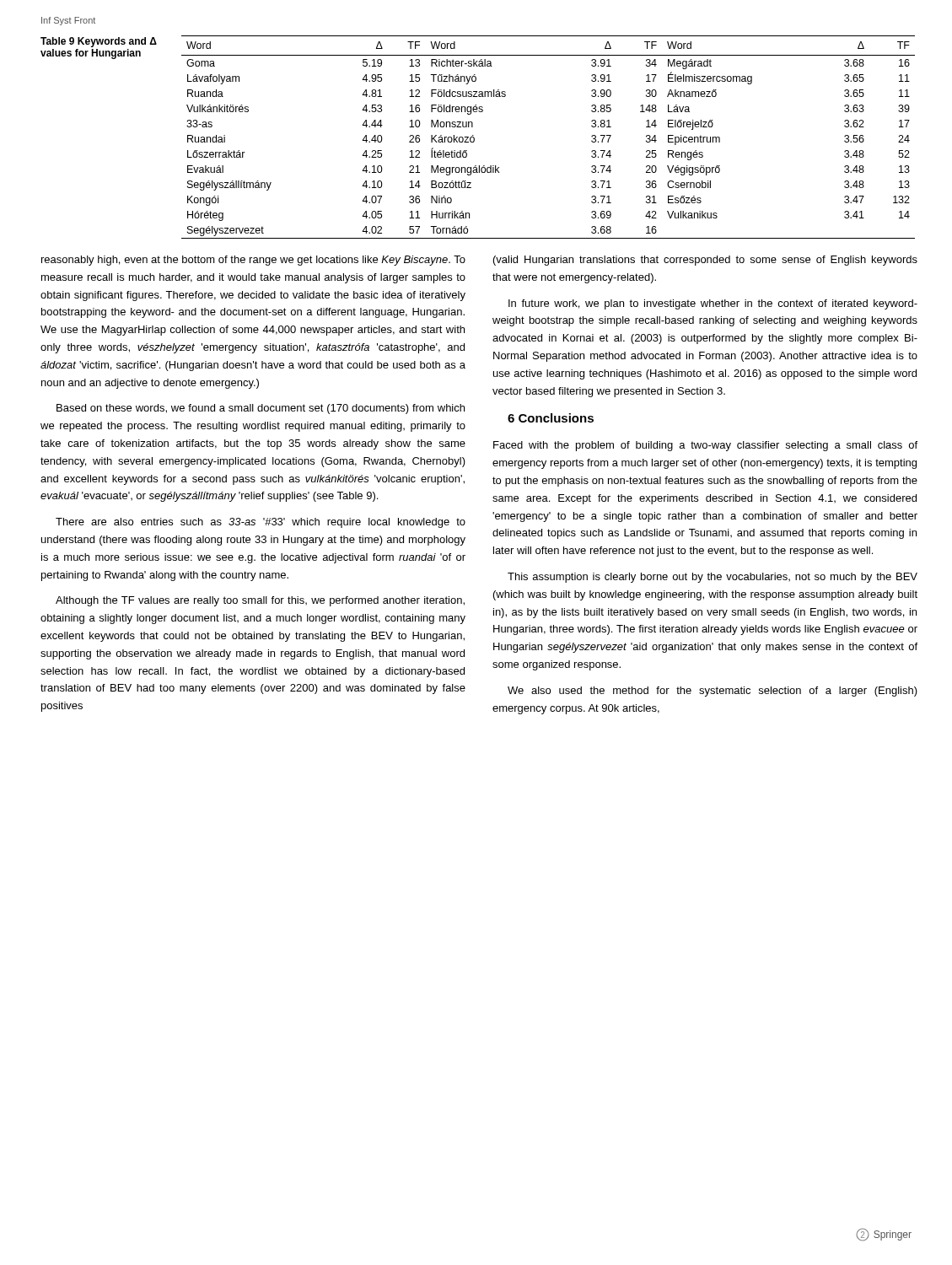This screenshot has width=952, height=1265.
Task: Click on the text block that reads "reasonably high, even at the bottom"
Action: [253, 483]
